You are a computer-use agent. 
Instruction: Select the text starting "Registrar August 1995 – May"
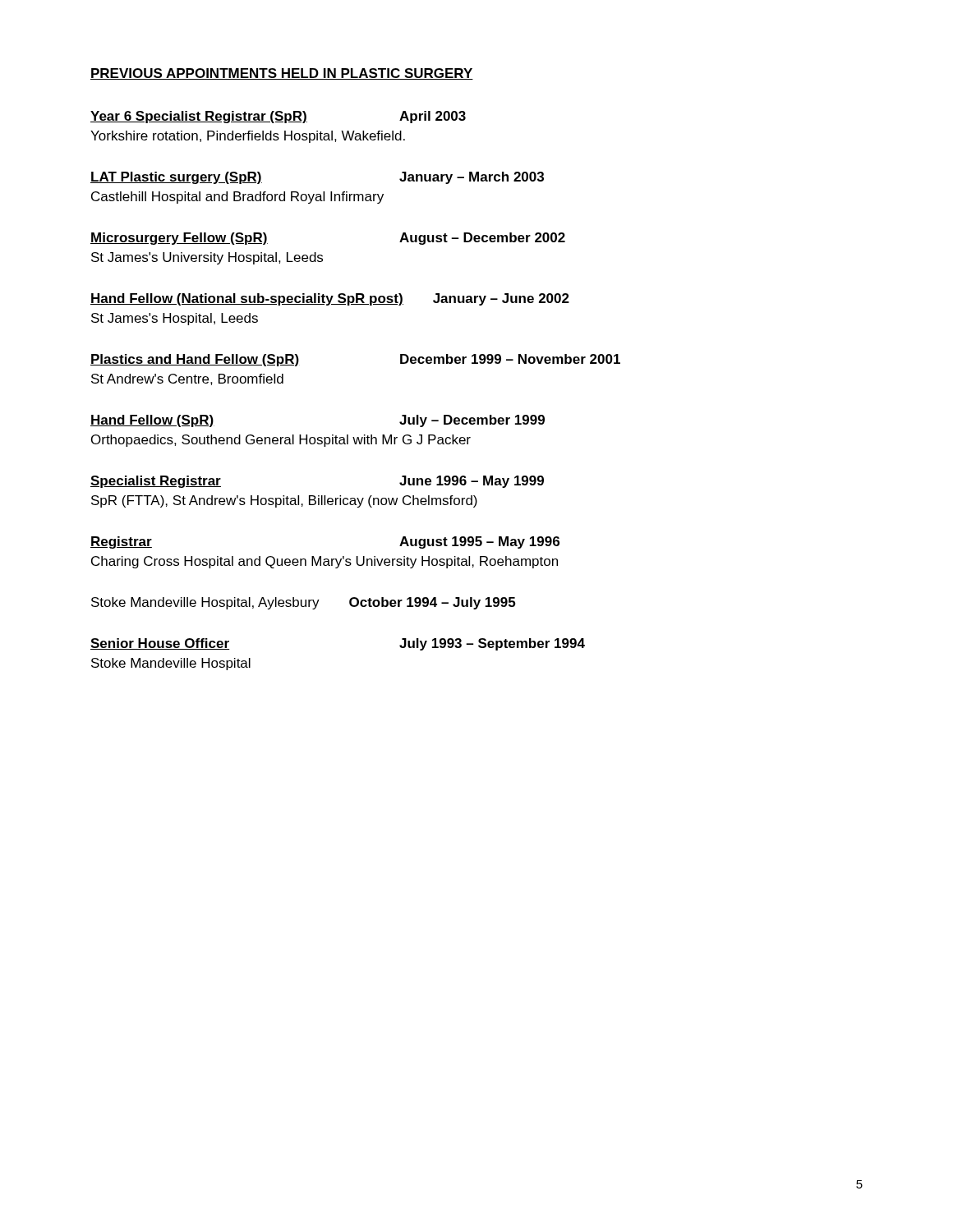476,552
